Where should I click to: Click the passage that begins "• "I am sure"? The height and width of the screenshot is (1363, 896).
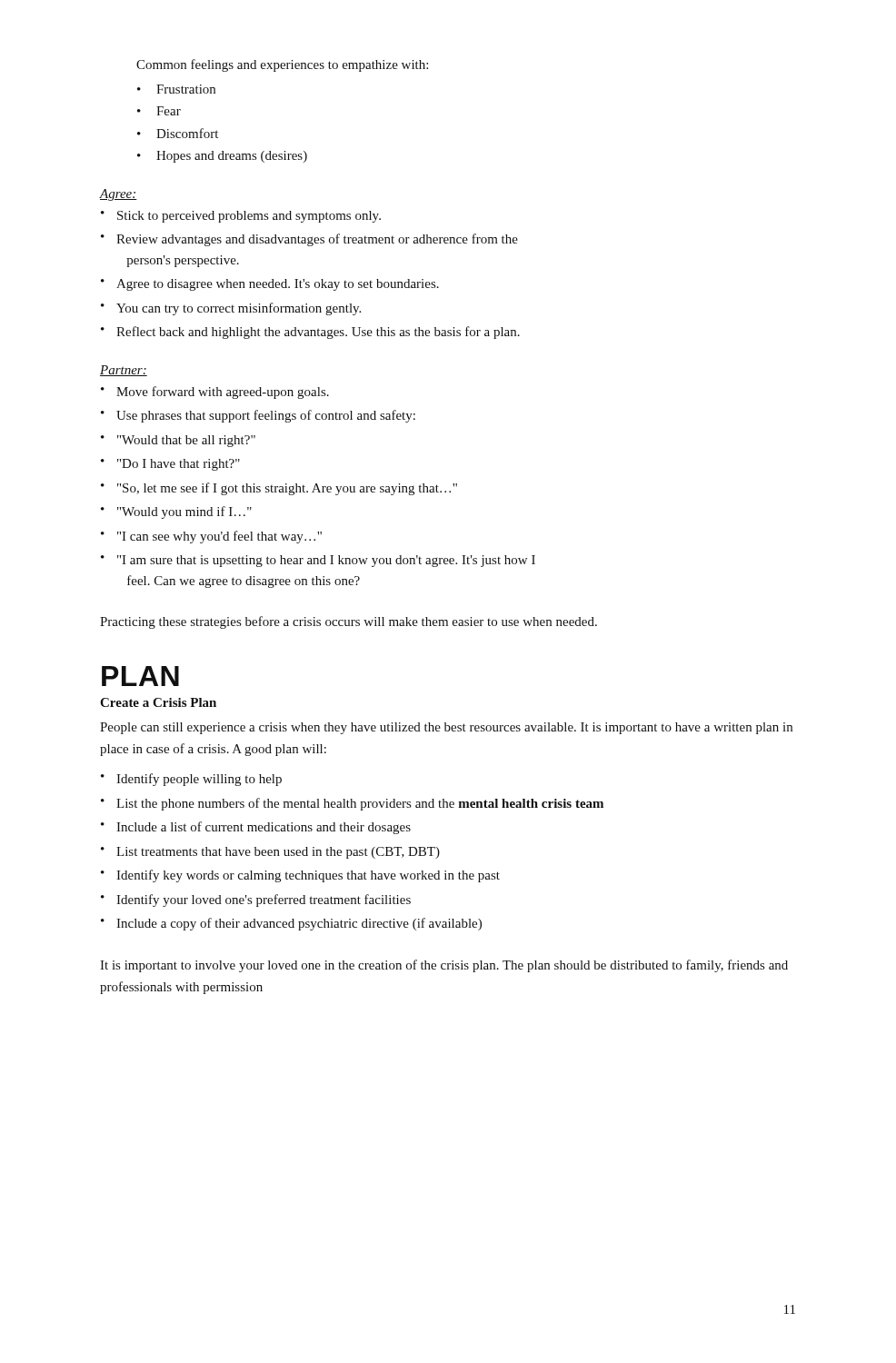[x=448, y=570]
